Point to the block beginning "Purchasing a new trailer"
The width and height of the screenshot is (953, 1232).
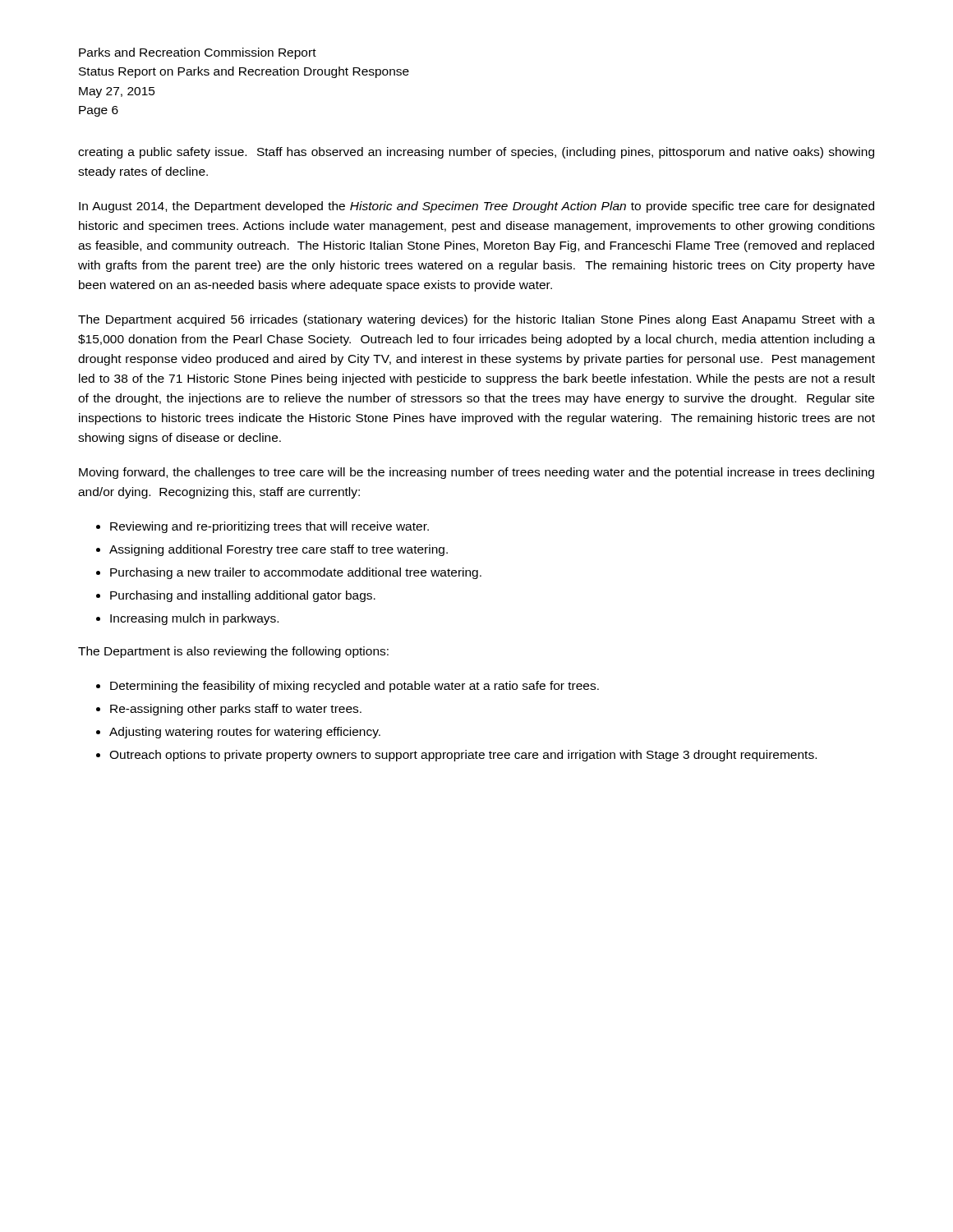[x=296, y=572]
